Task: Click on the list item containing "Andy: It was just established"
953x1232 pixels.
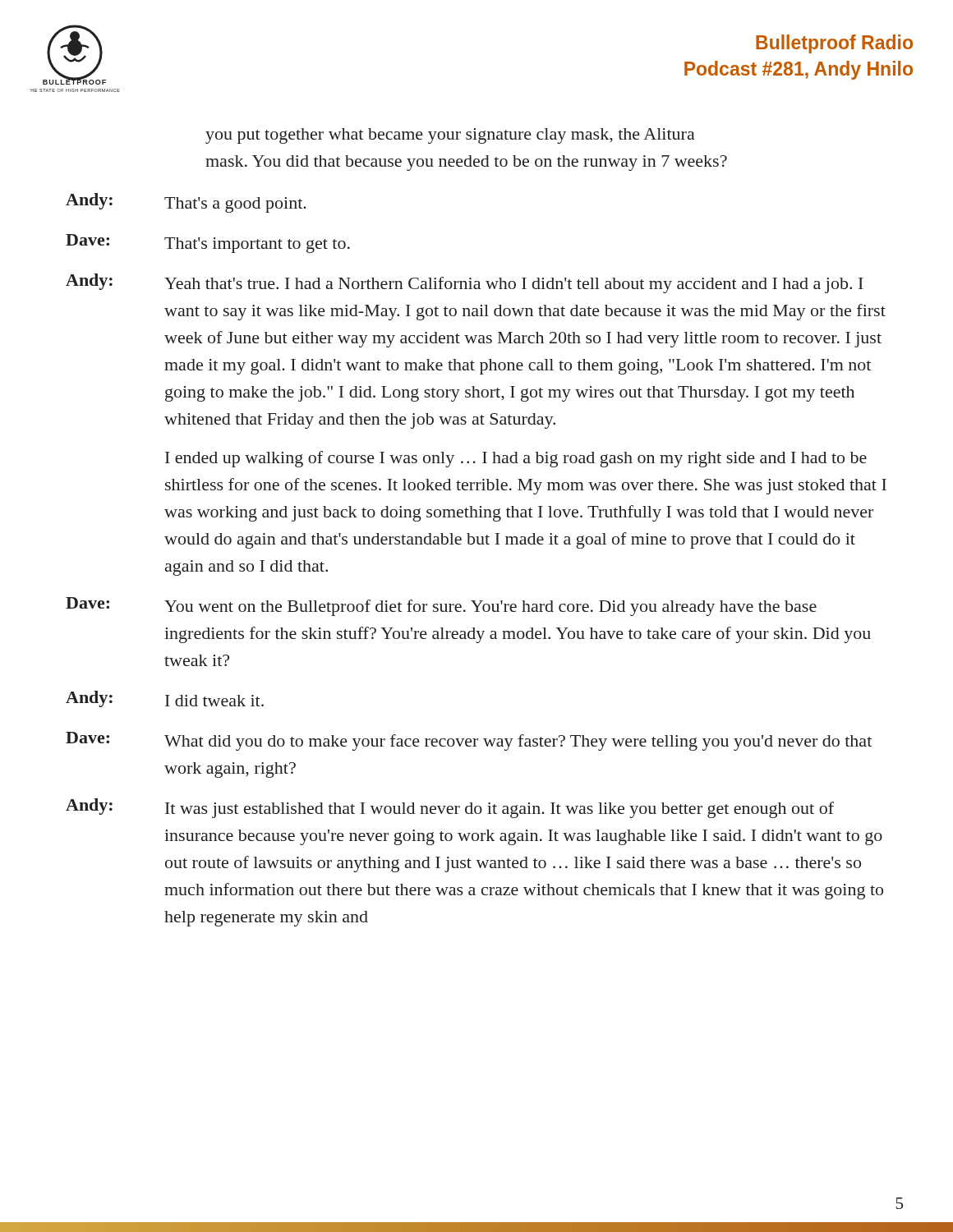Action: coord(476,862)
